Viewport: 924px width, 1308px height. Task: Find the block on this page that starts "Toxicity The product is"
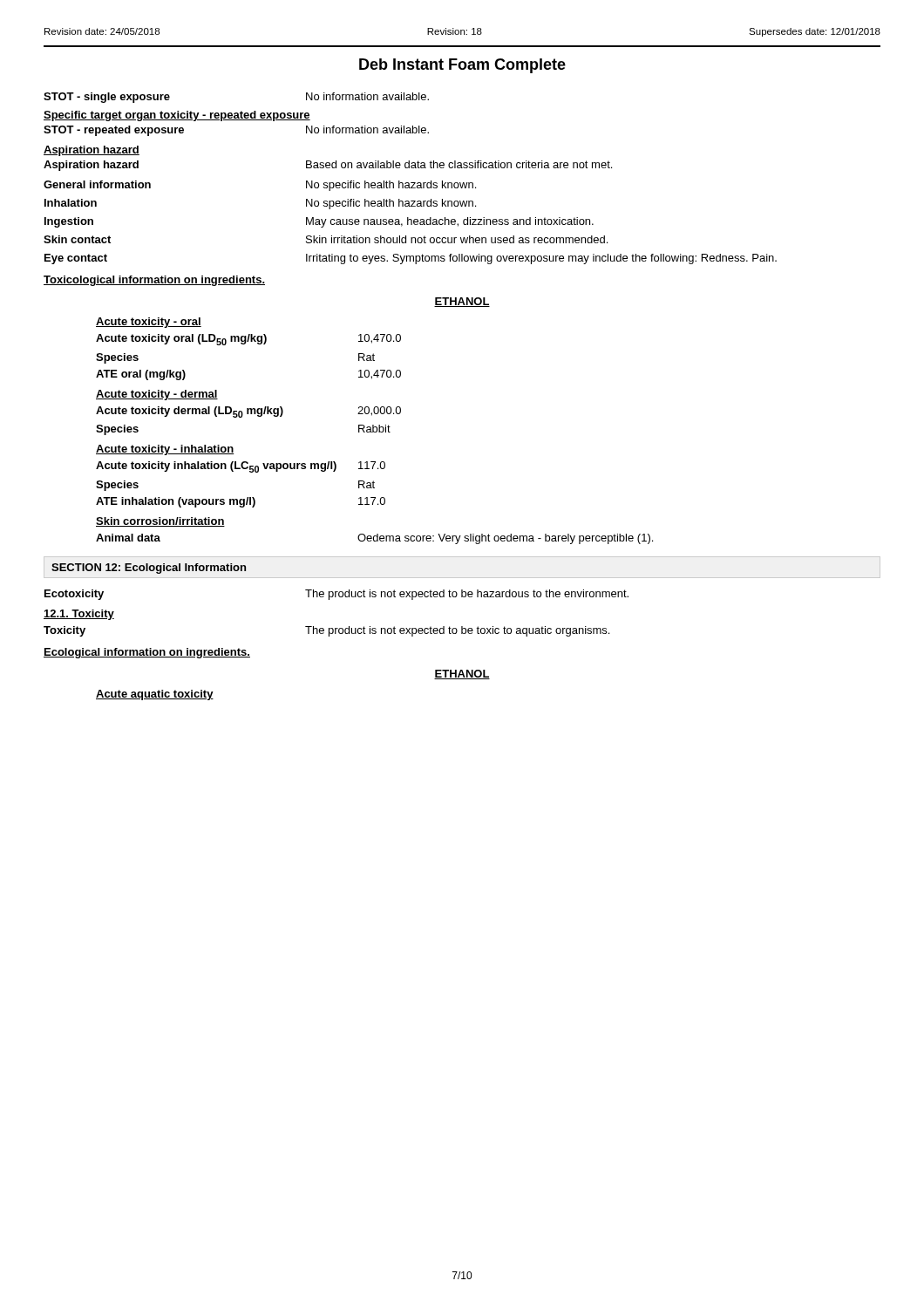click(x=462, y=630)
